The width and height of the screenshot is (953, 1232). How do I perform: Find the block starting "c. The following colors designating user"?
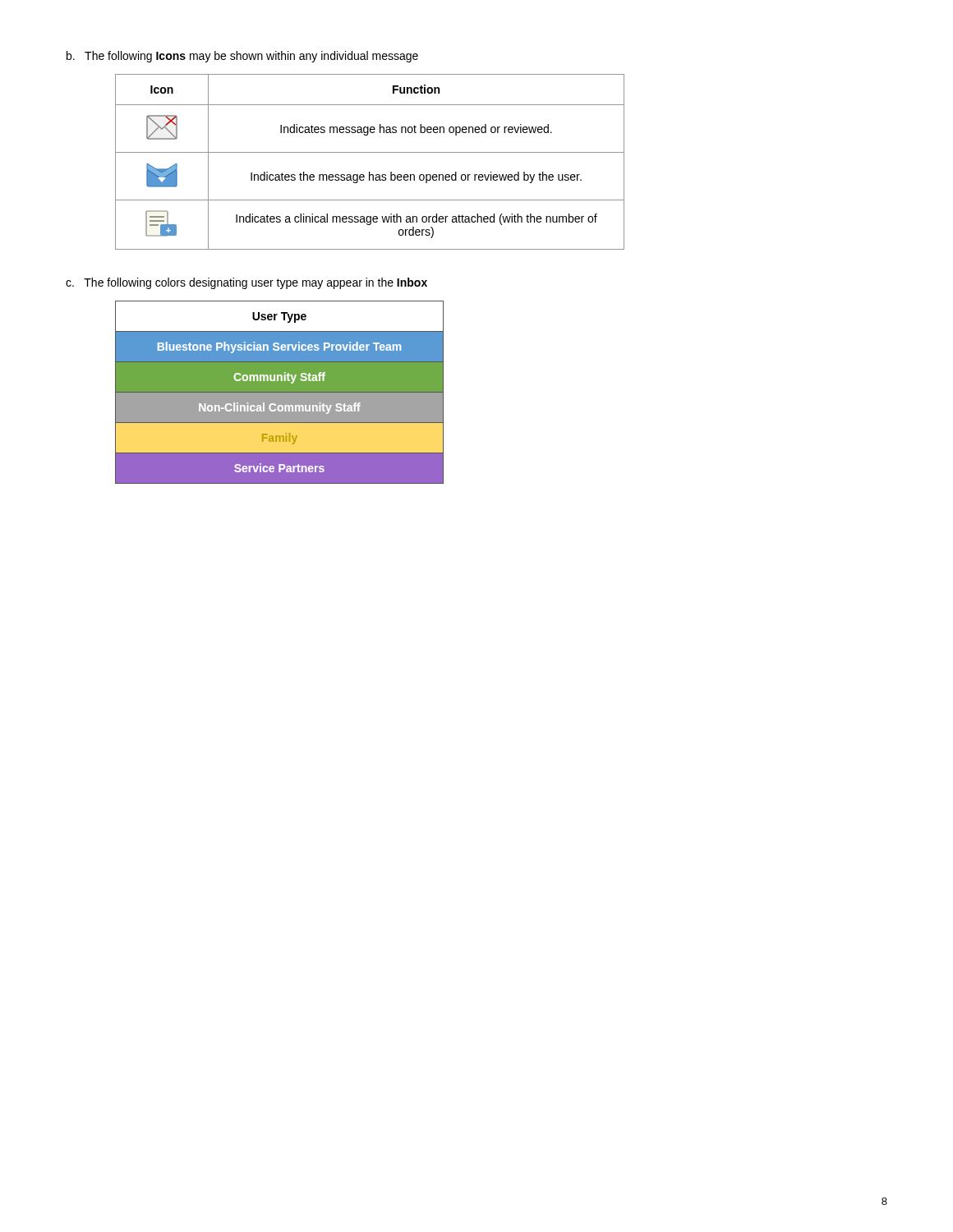247,283
